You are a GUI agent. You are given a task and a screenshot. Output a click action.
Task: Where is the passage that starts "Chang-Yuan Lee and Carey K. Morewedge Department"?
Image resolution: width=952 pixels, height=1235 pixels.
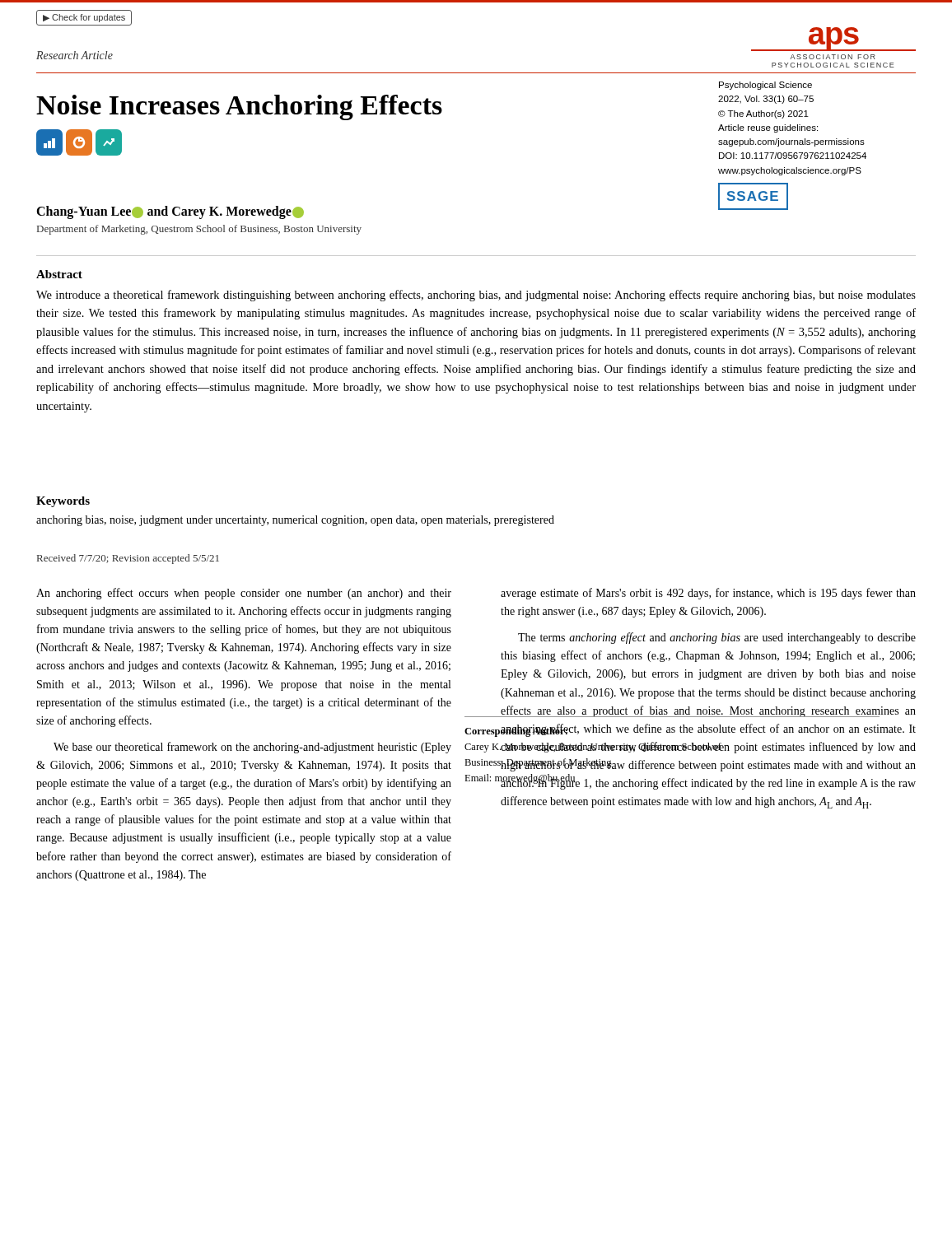283,220
